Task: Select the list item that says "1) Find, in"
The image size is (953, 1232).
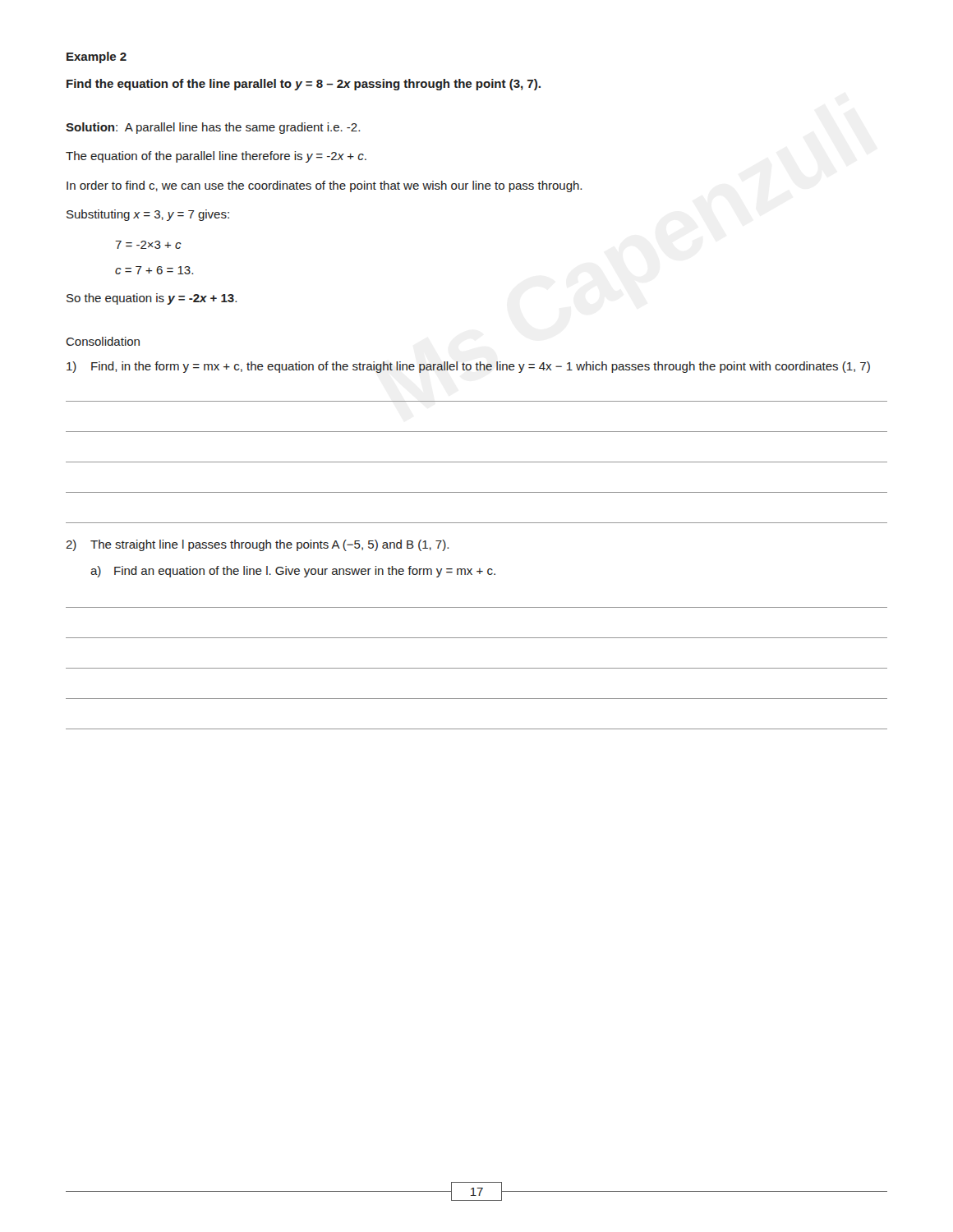Action: [x=476, y=366]
